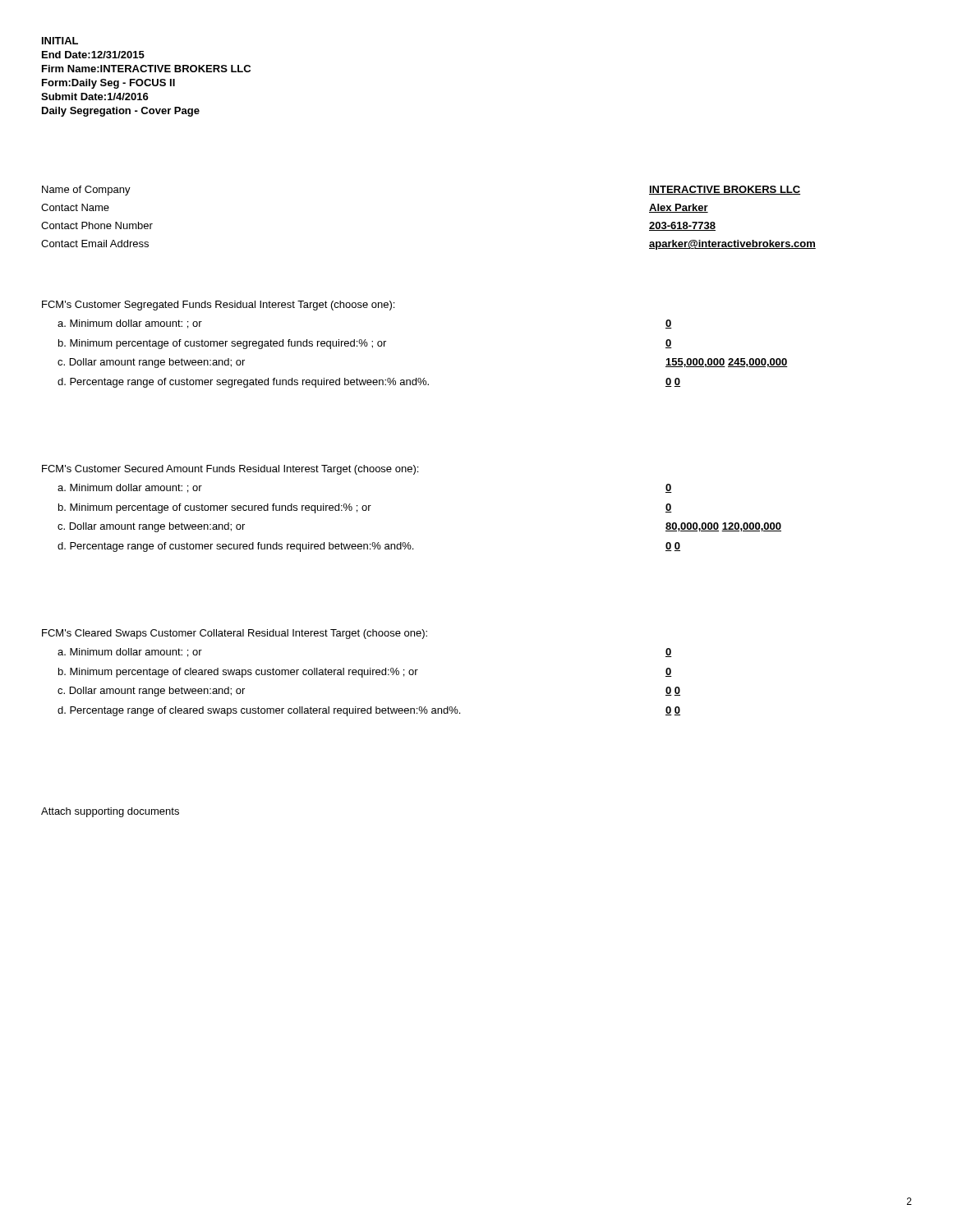Image resolution: width=953 pixels, height=1232 pixels.
Task: Locate the text block containing "Name of Company Contact Name"
Action: click(97, 217)
